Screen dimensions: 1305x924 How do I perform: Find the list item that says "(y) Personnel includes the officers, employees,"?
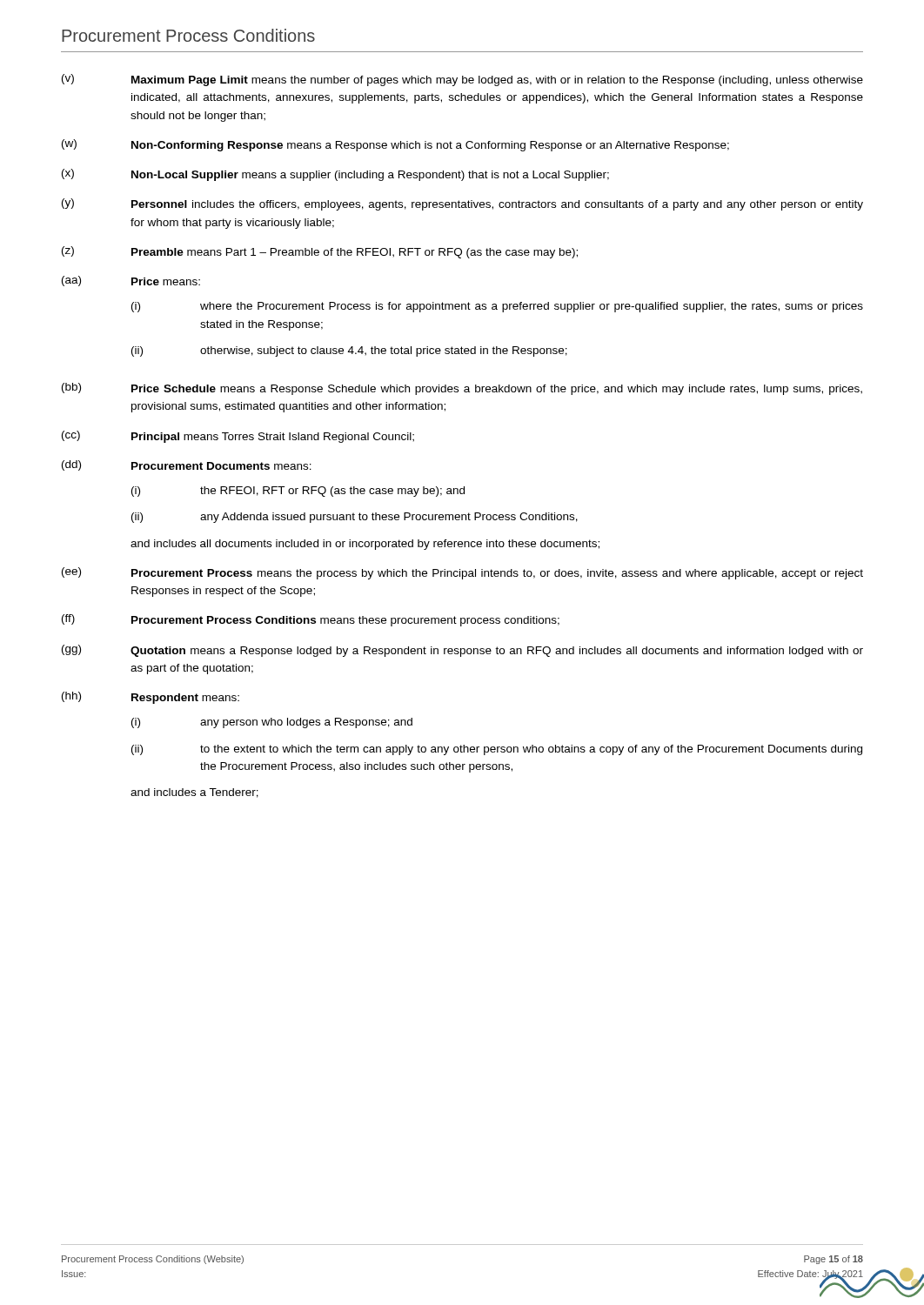[462, 214]
